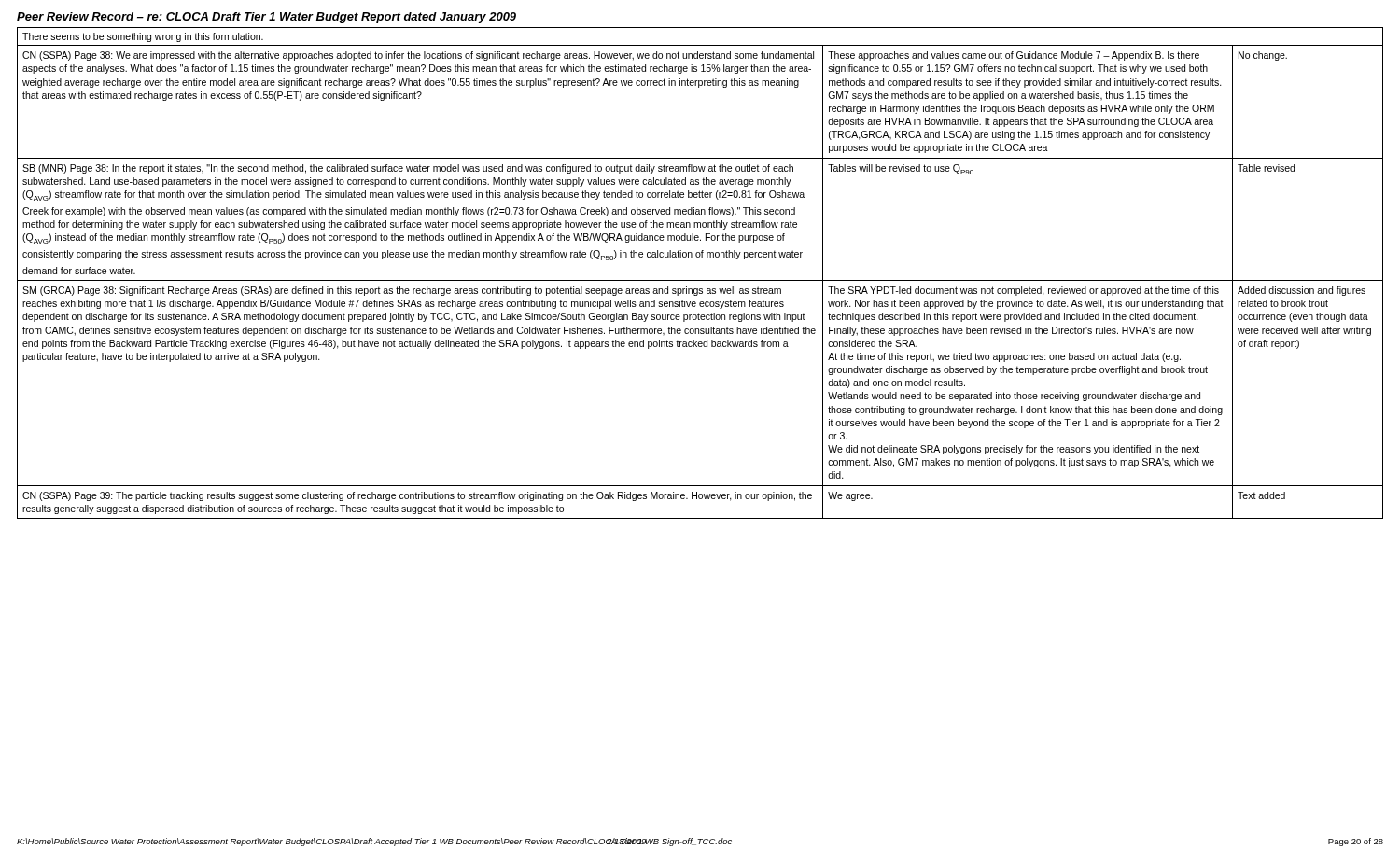Locate a table
1400x850 pixels.
pyautogui.click(x=700, y=273)
